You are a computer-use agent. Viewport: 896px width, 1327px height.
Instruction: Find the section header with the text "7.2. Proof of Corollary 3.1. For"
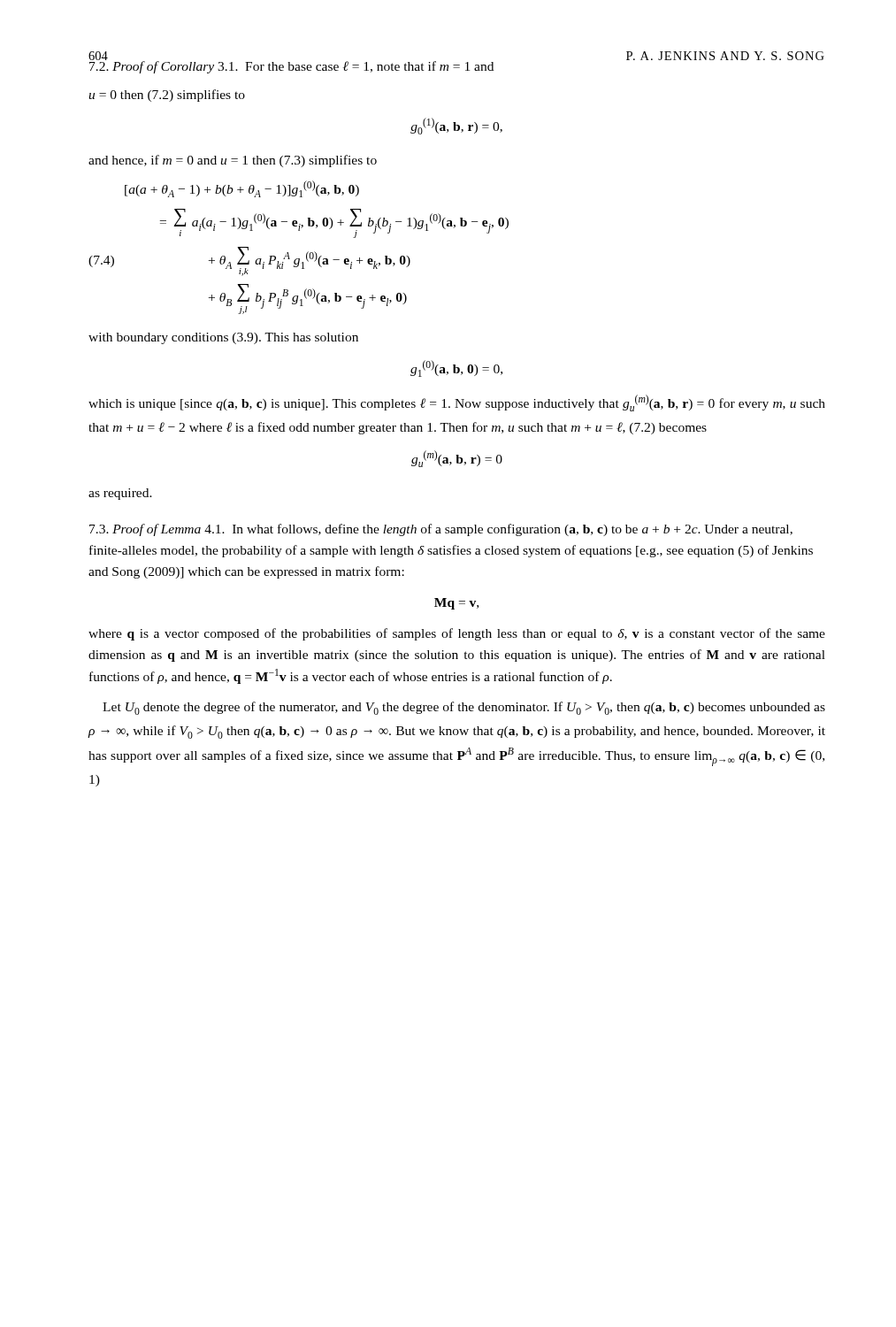click(291, 66)
